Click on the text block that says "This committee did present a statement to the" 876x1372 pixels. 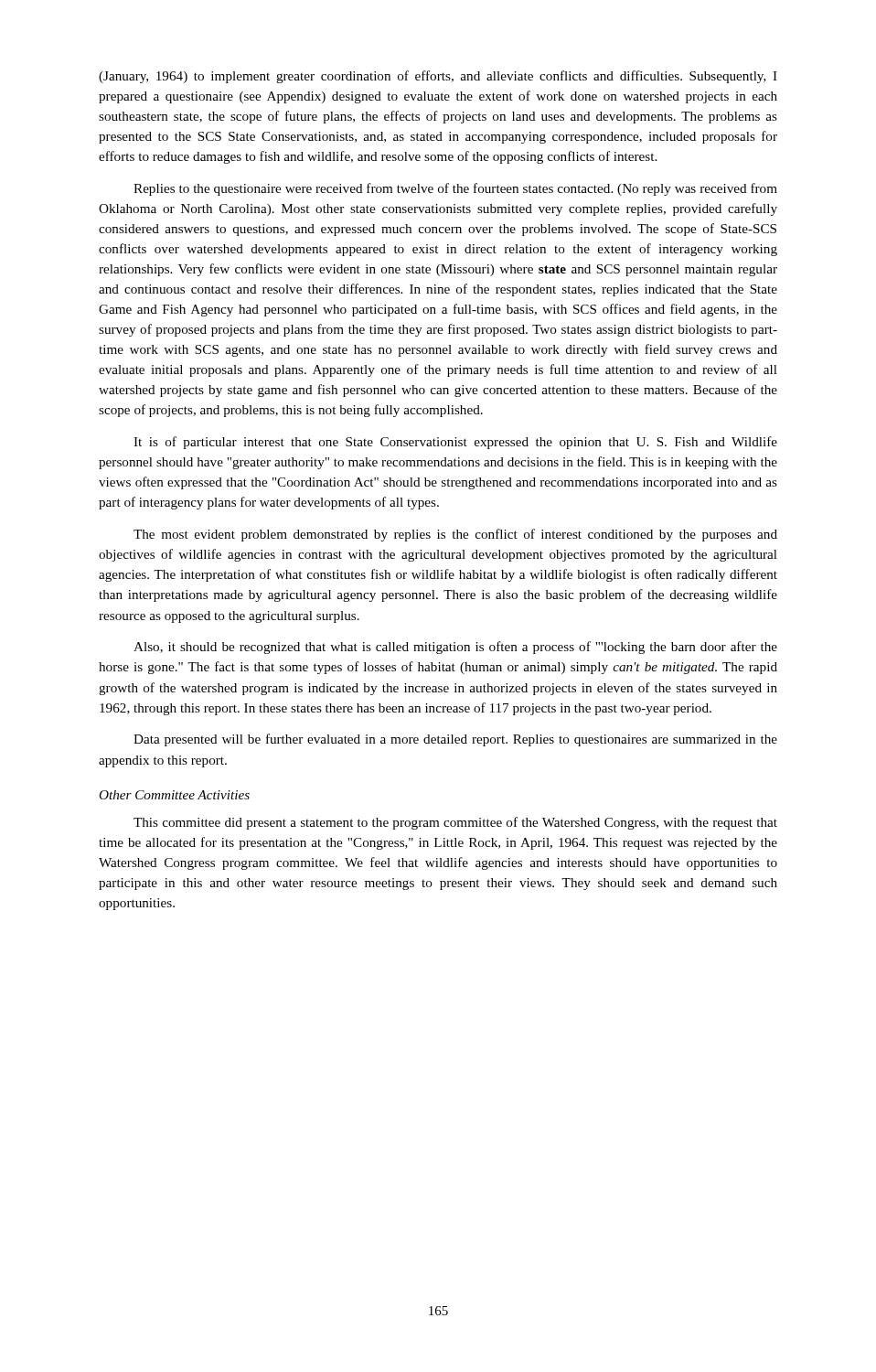tap(438, 863)
